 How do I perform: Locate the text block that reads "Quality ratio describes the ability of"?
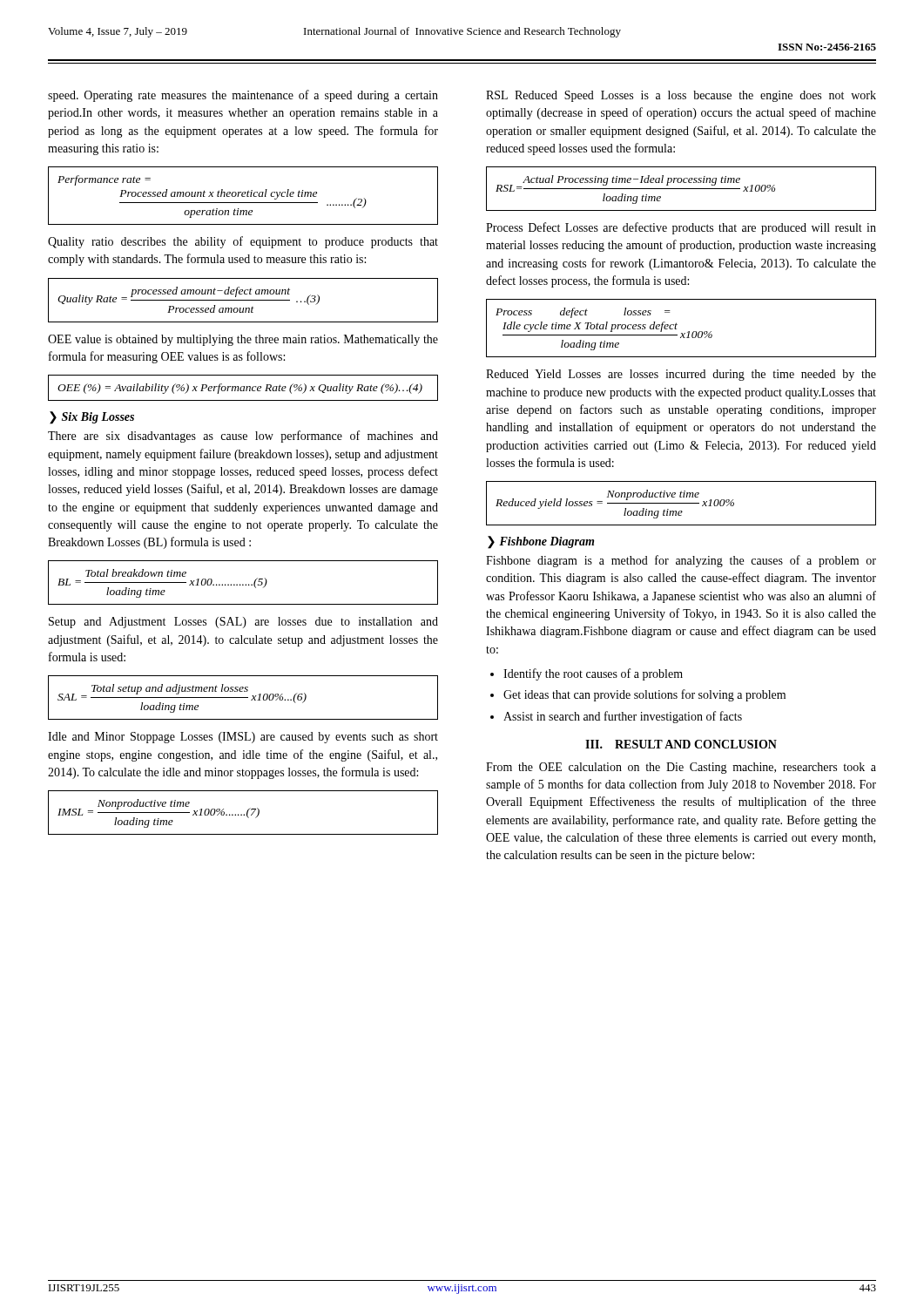243,251
